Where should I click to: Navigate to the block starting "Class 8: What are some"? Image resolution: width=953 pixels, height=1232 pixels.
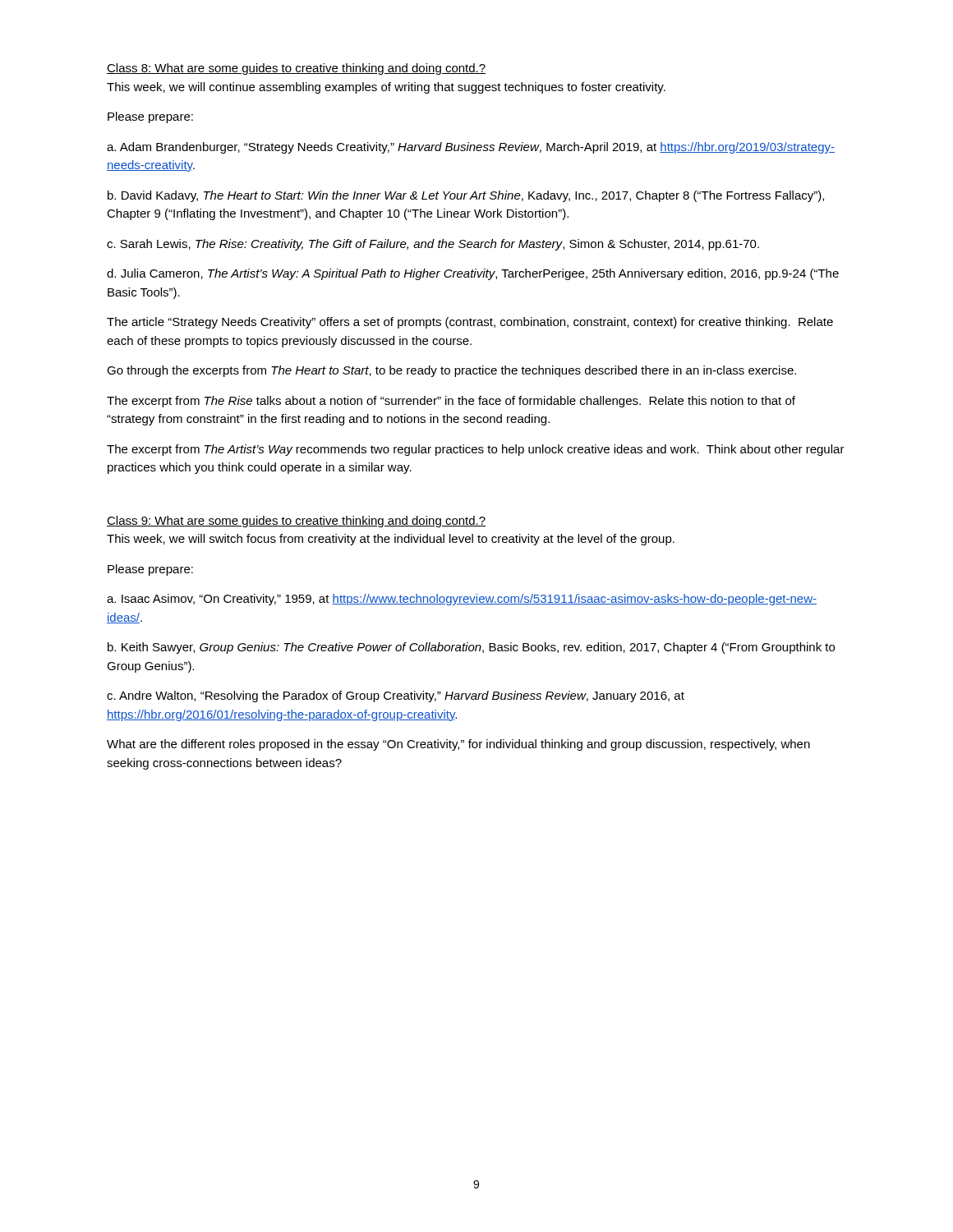(296, 68)
